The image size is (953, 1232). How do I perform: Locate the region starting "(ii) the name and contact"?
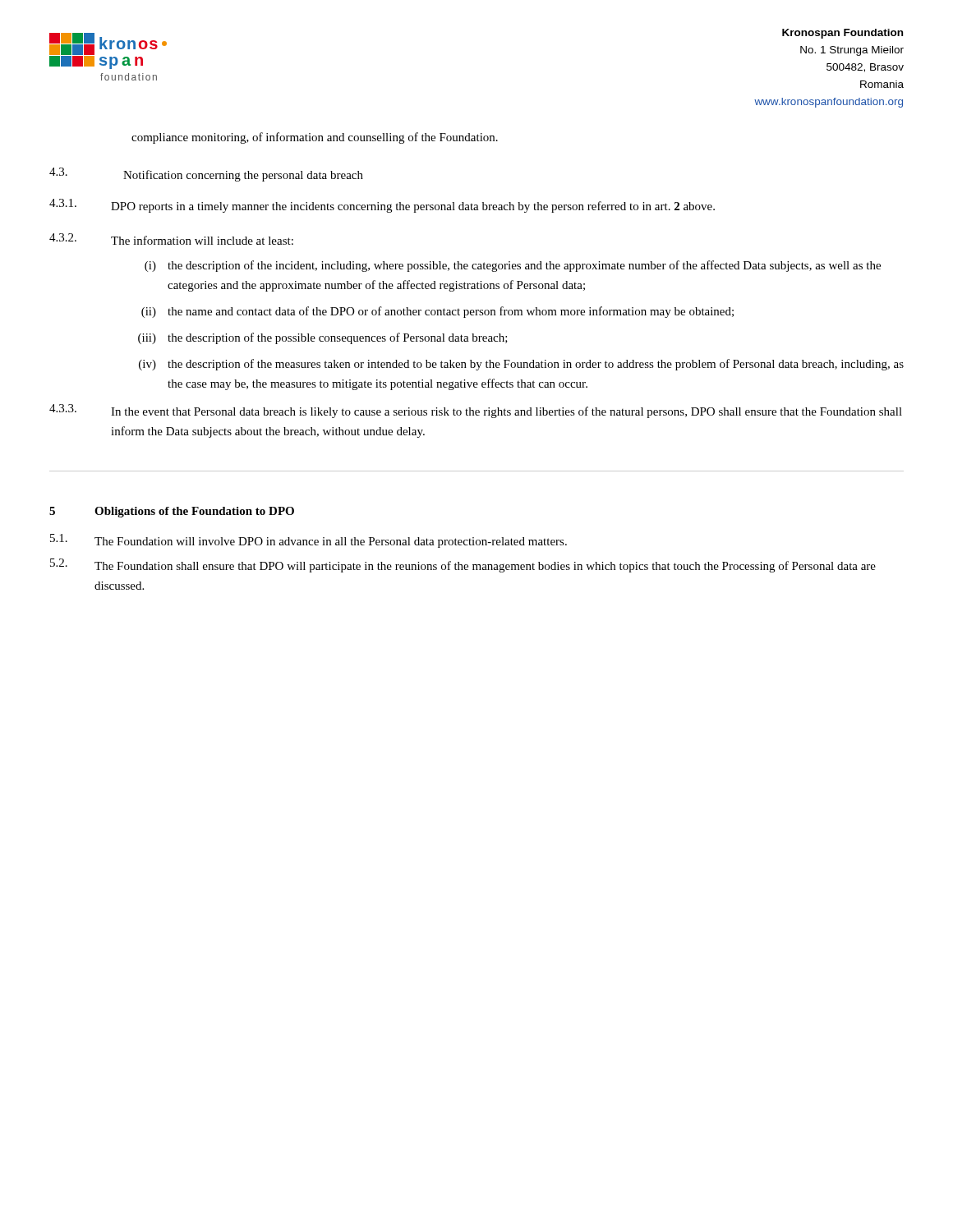point(507,311)
